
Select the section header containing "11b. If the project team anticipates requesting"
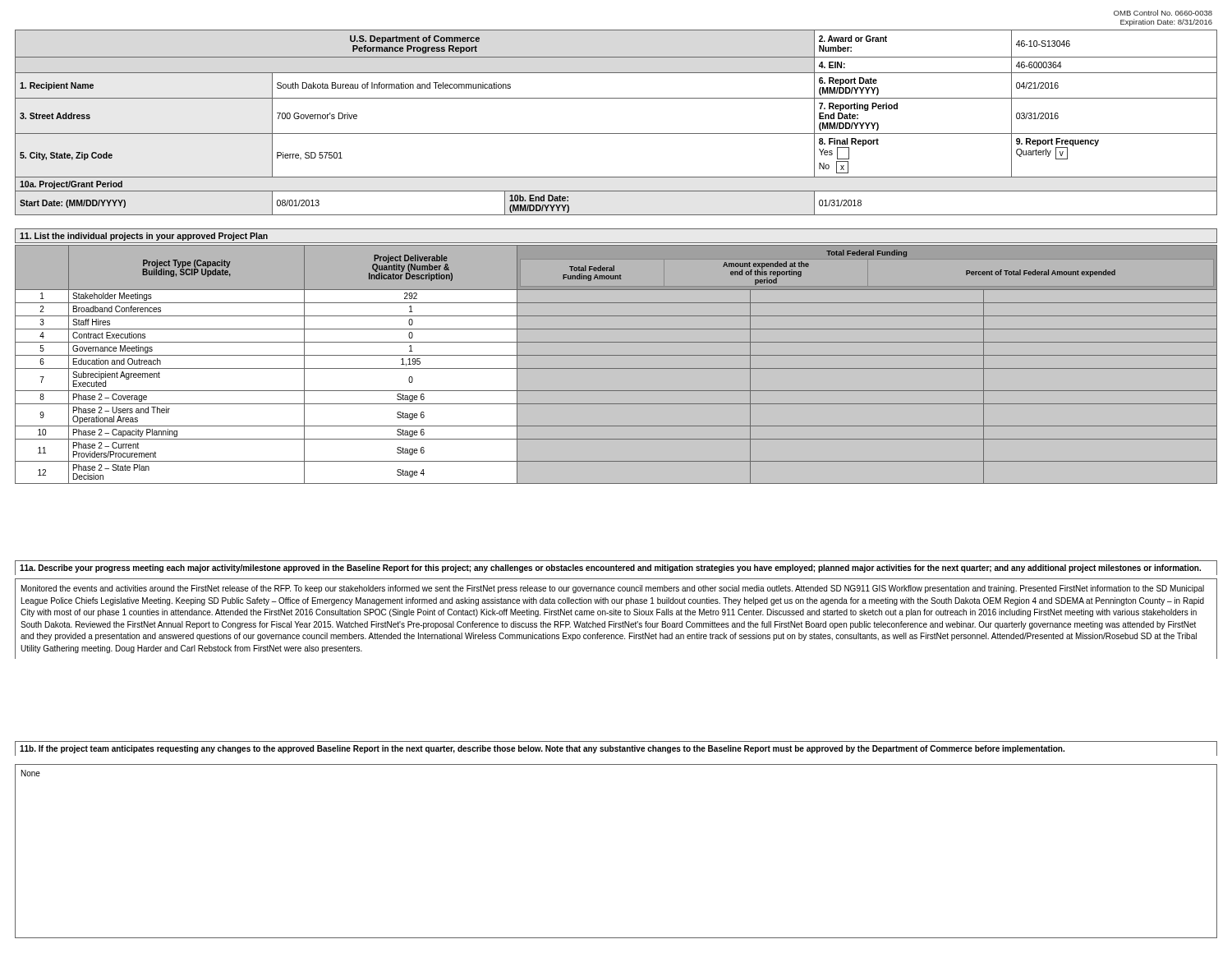pos(542,749)
